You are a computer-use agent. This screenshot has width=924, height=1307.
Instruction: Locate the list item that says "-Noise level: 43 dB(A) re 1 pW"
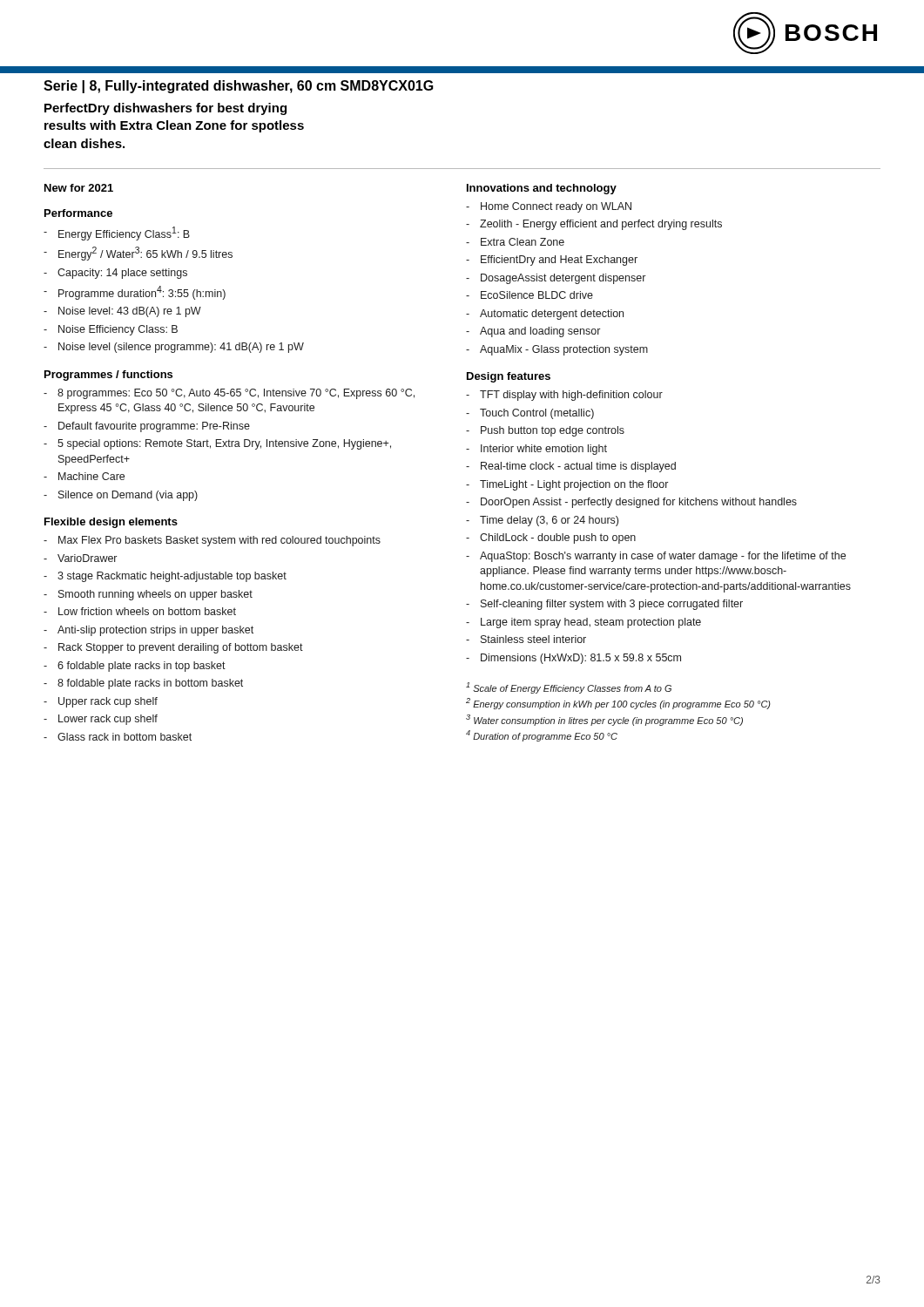click(122, 312)
